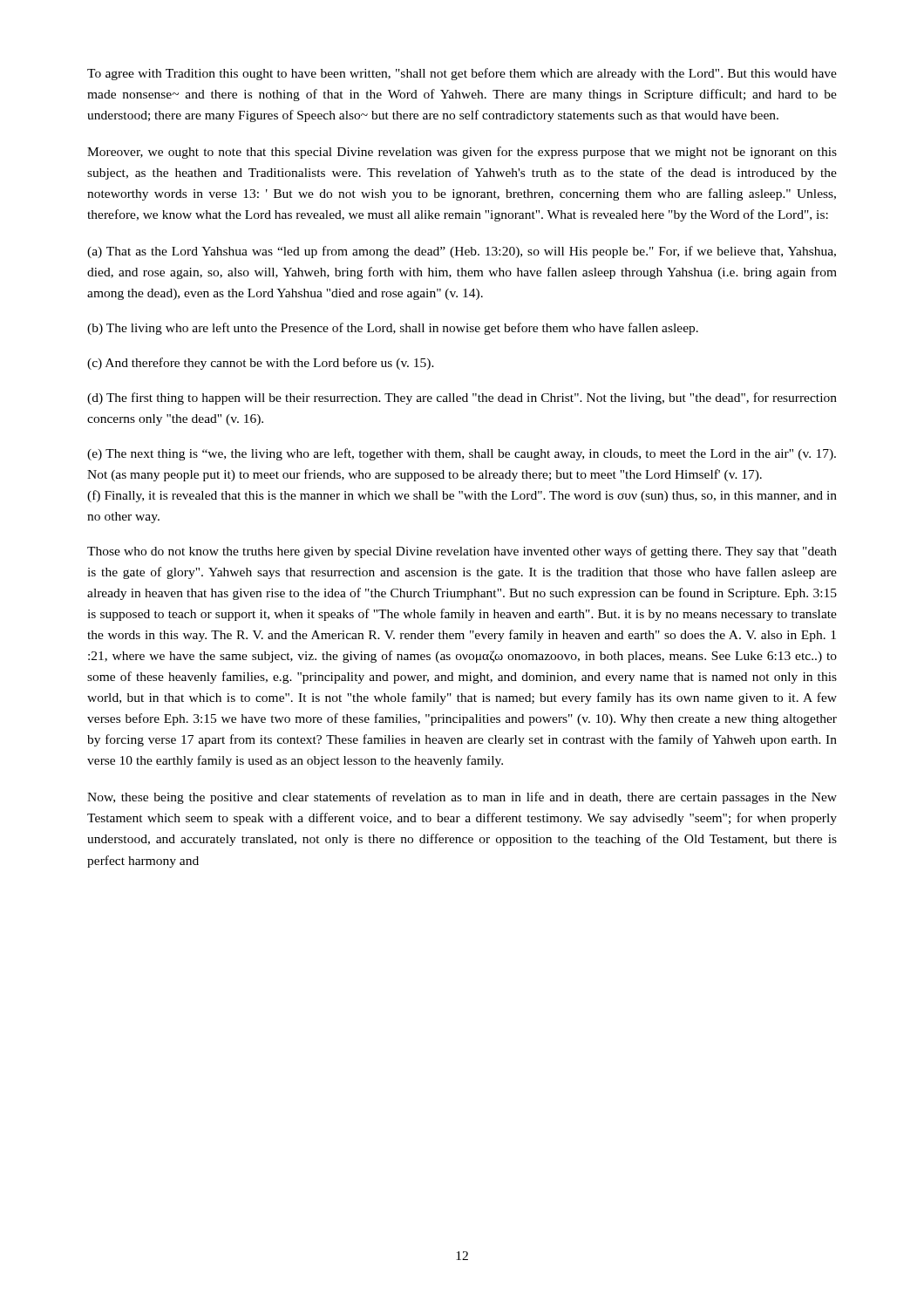
Task: Find the text block starting "(a) That as the Lord Yahshua"
Action: tap(462, 272)
